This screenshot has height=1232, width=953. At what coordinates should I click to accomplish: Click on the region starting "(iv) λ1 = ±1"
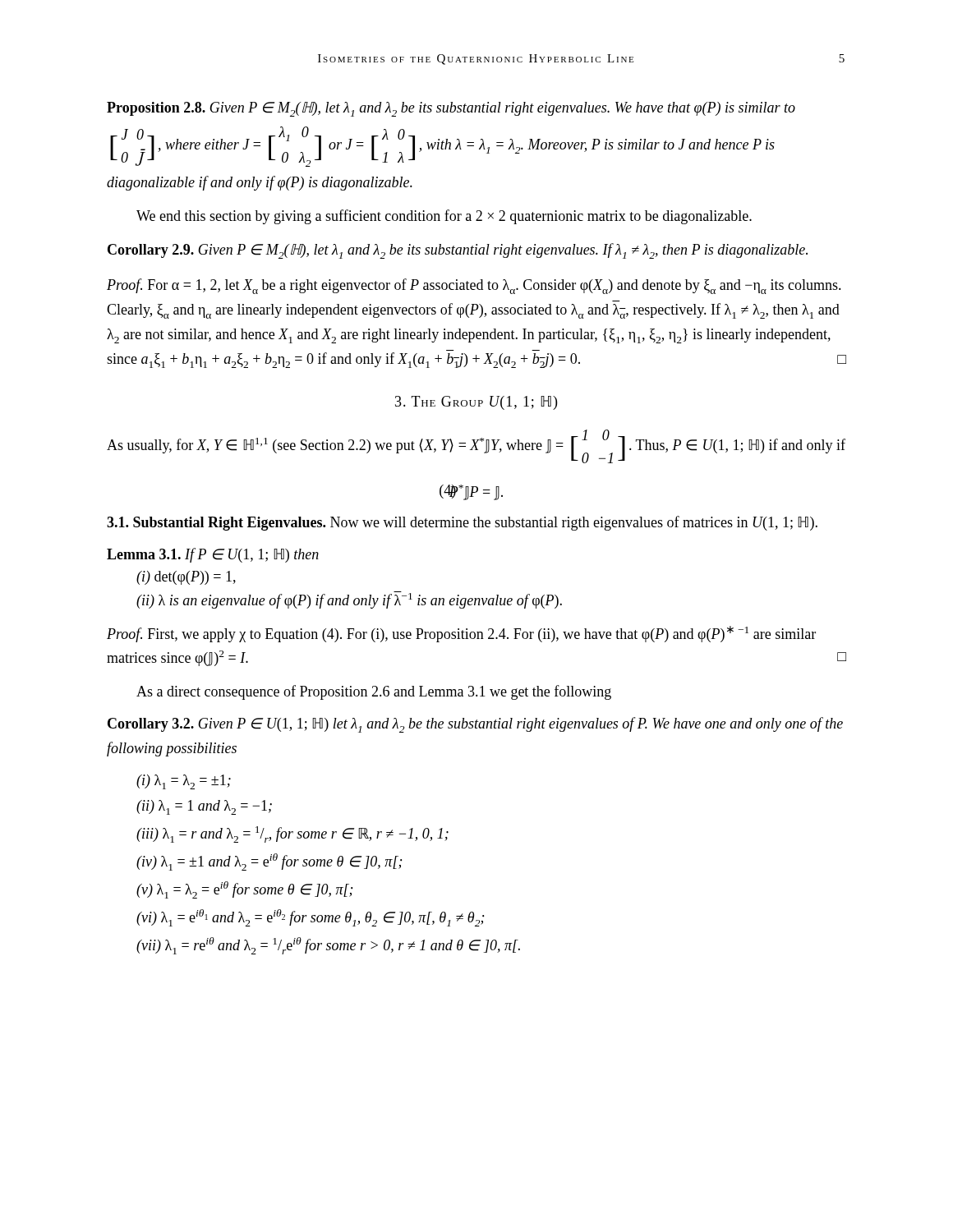[x=270, y=862]
